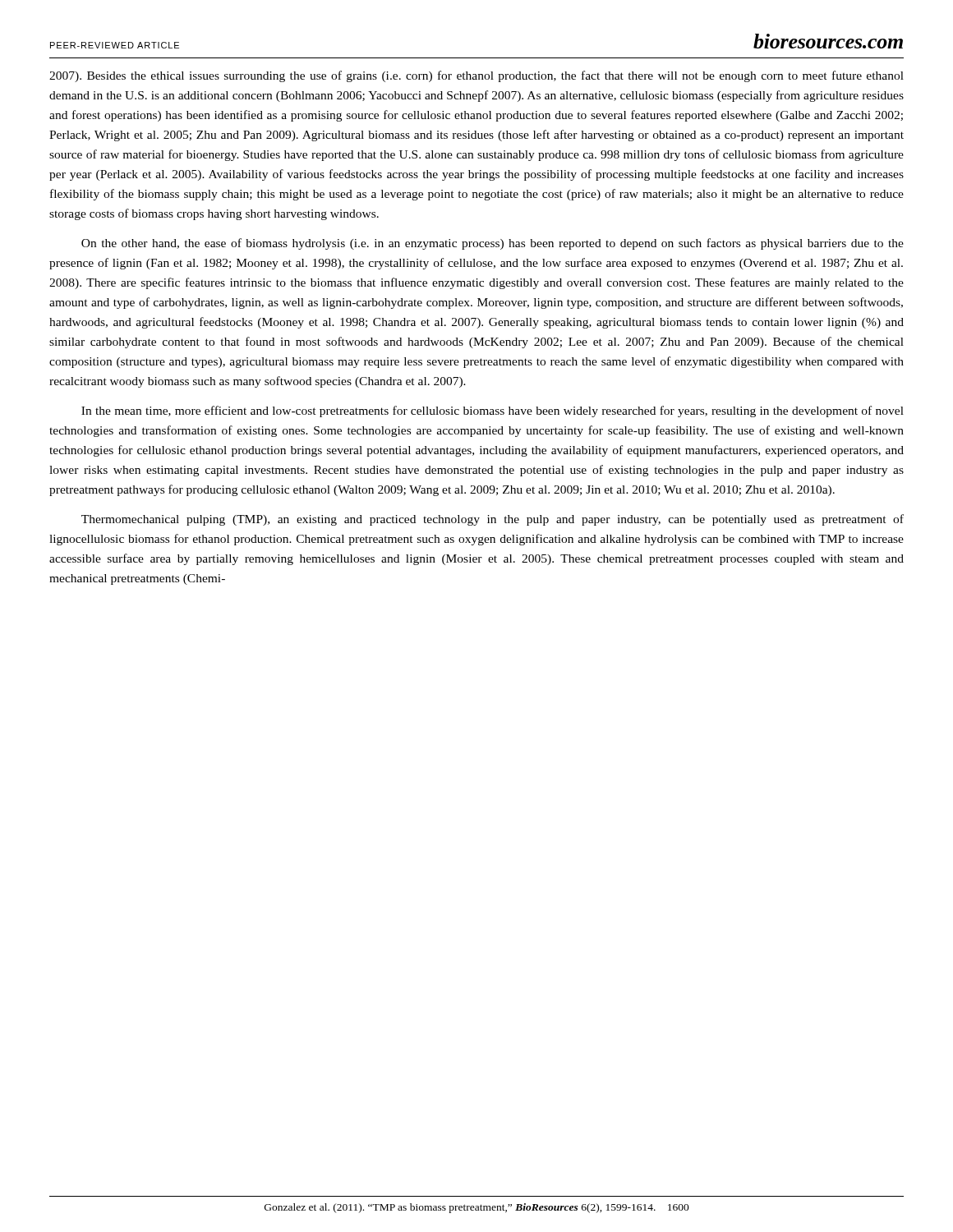The width and height of the screenshot is (953, 1232).
Task: Locate the text block starting "On the other"
Action: coord(476,312)
